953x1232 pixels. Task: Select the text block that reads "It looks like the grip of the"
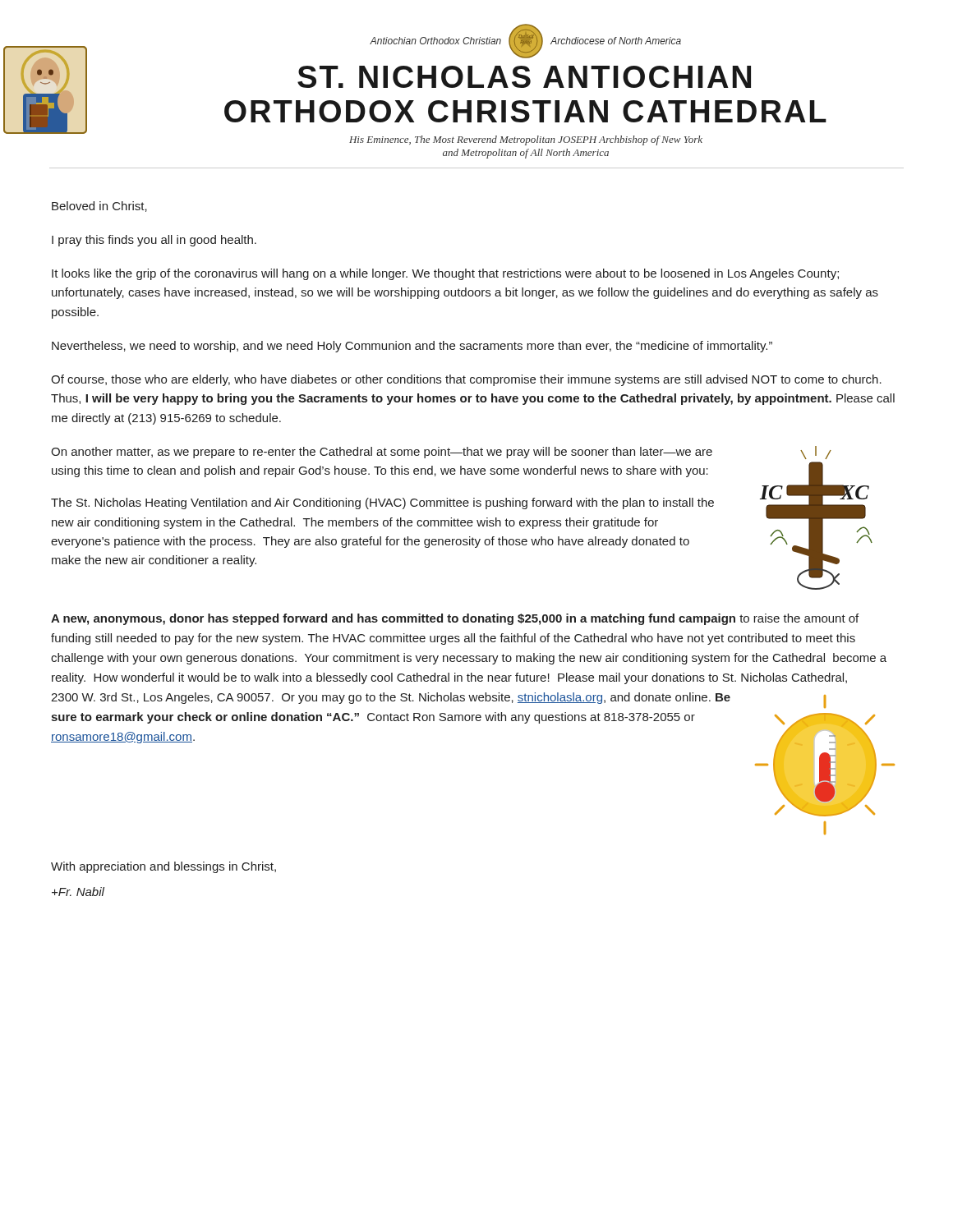pos(465,292)
